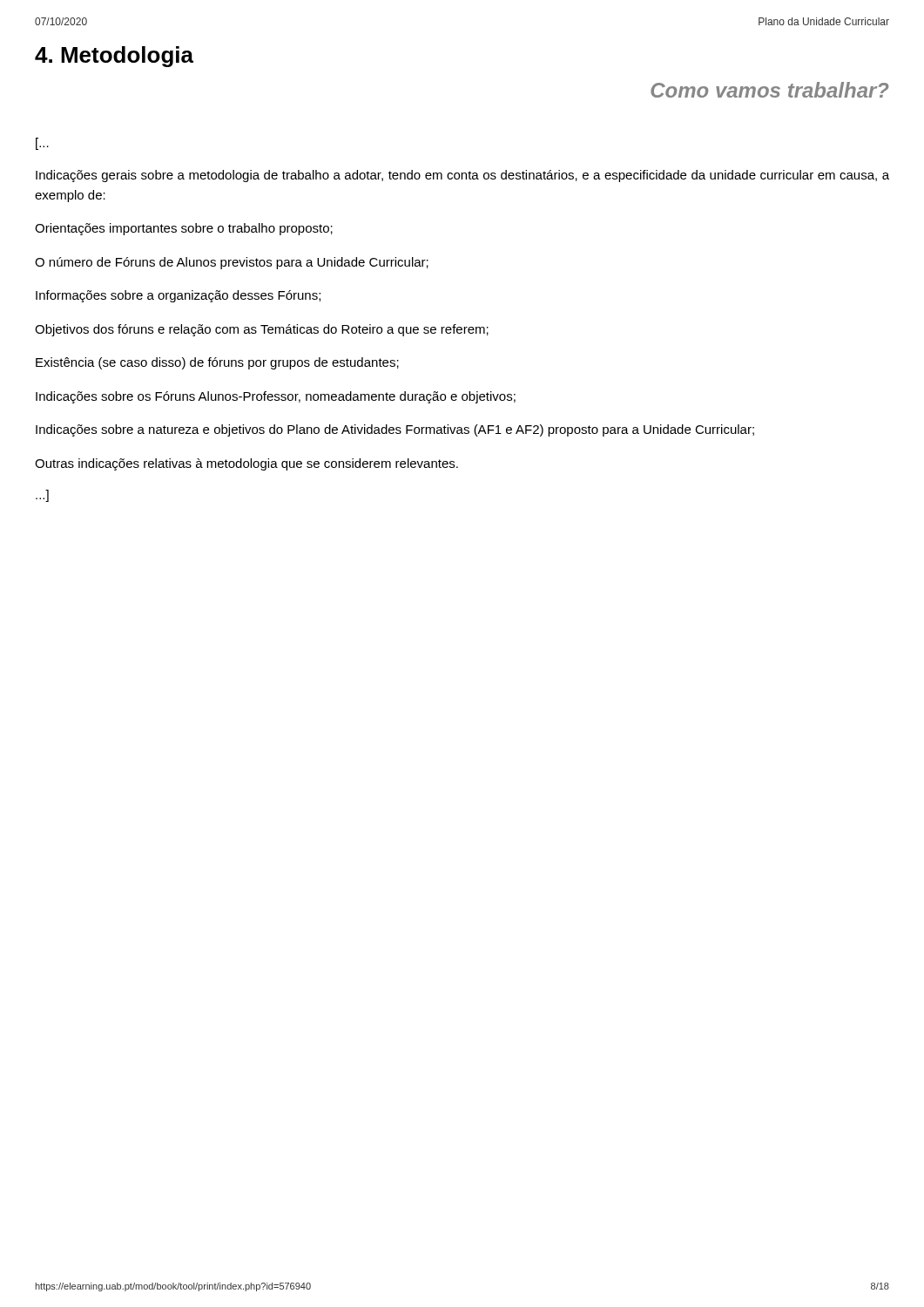Locate the block of text that opens with "Indicações sobre a natureza e objetivos"

[x=395, y=429]
